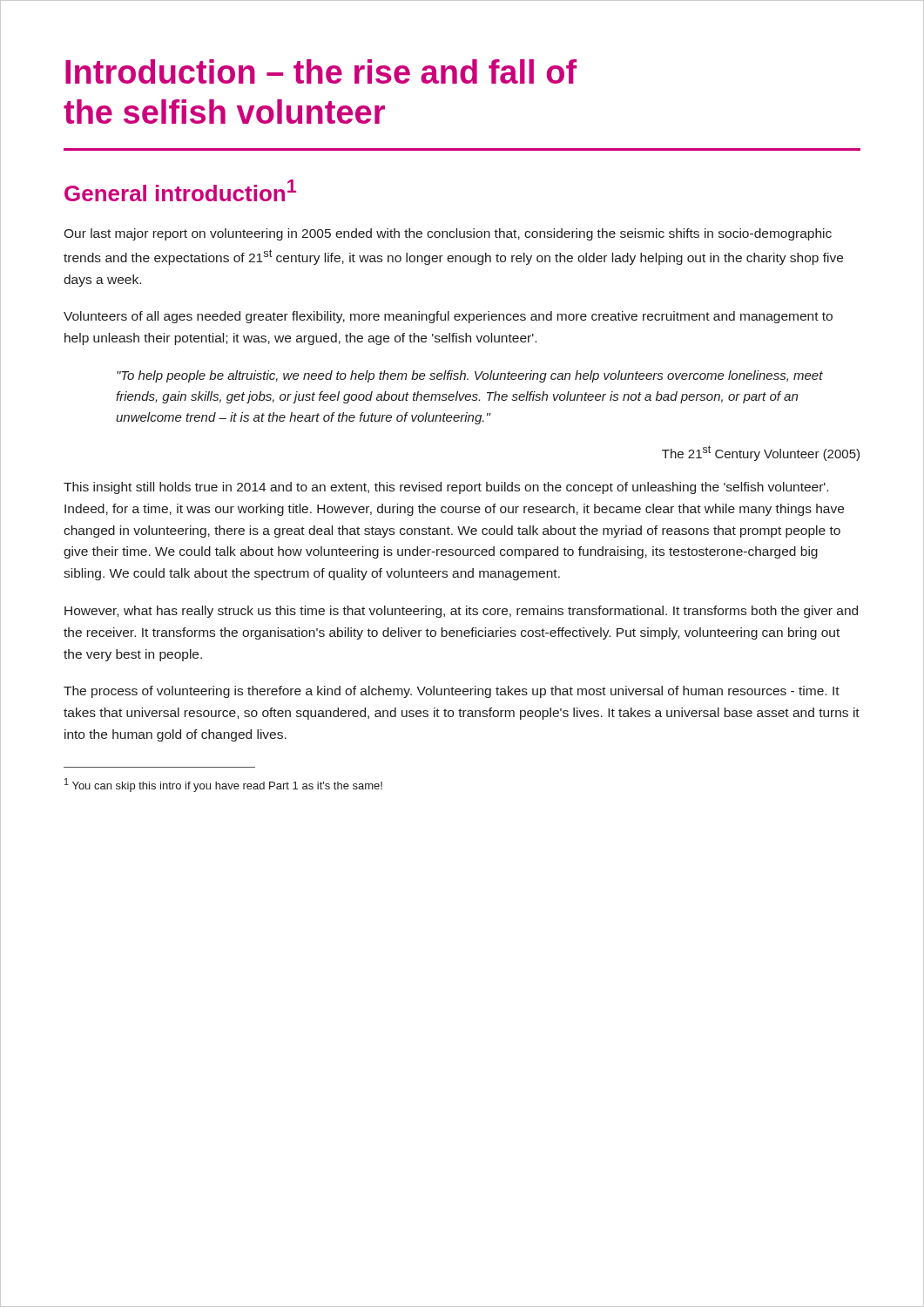
Task: Find the text block that says "The process of volunteering is therefore"
Action: click(x=462, y=713)
